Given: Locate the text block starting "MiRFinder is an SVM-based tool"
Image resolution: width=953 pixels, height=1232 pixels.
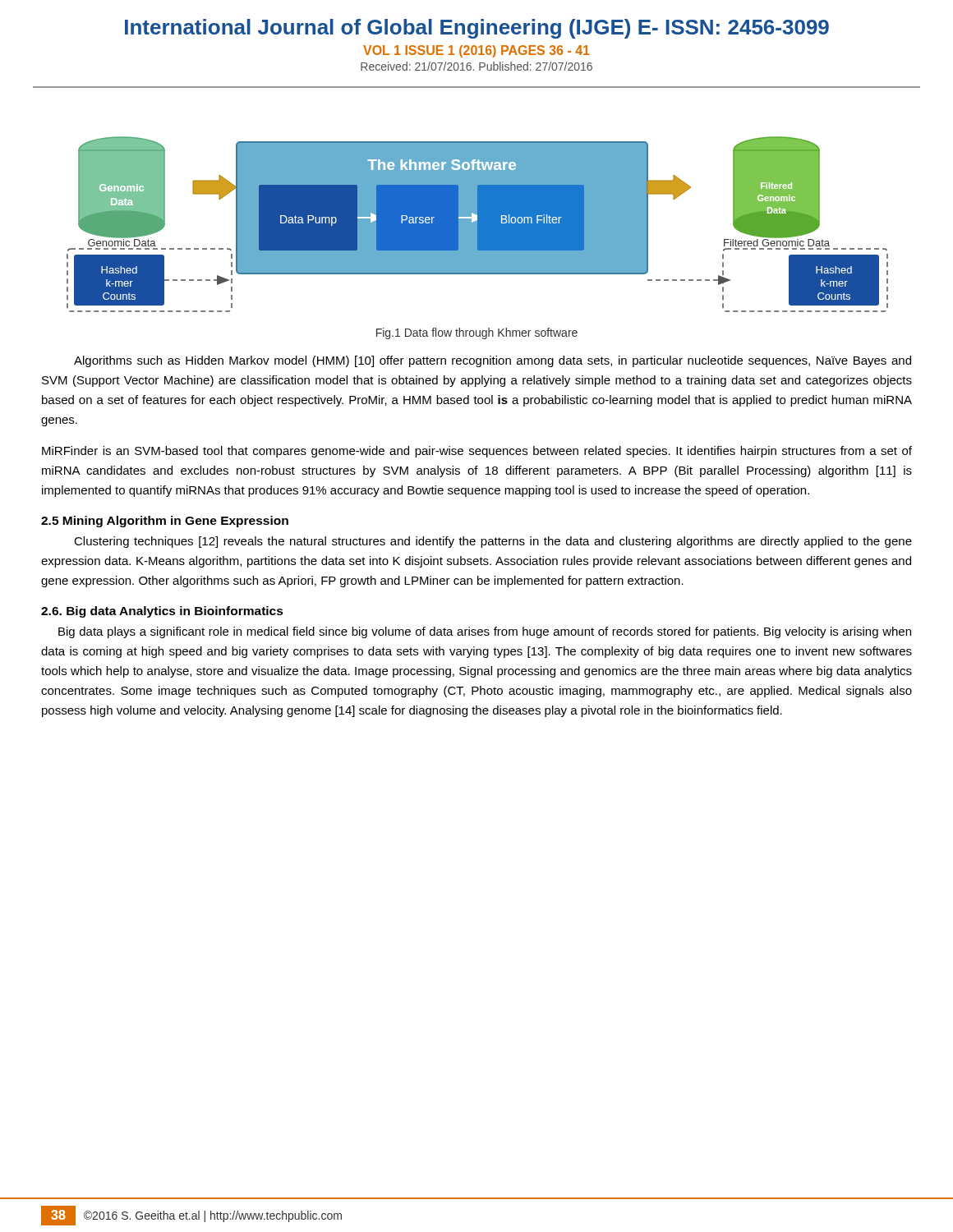Looking at the screenshot, I should point(476,470).
